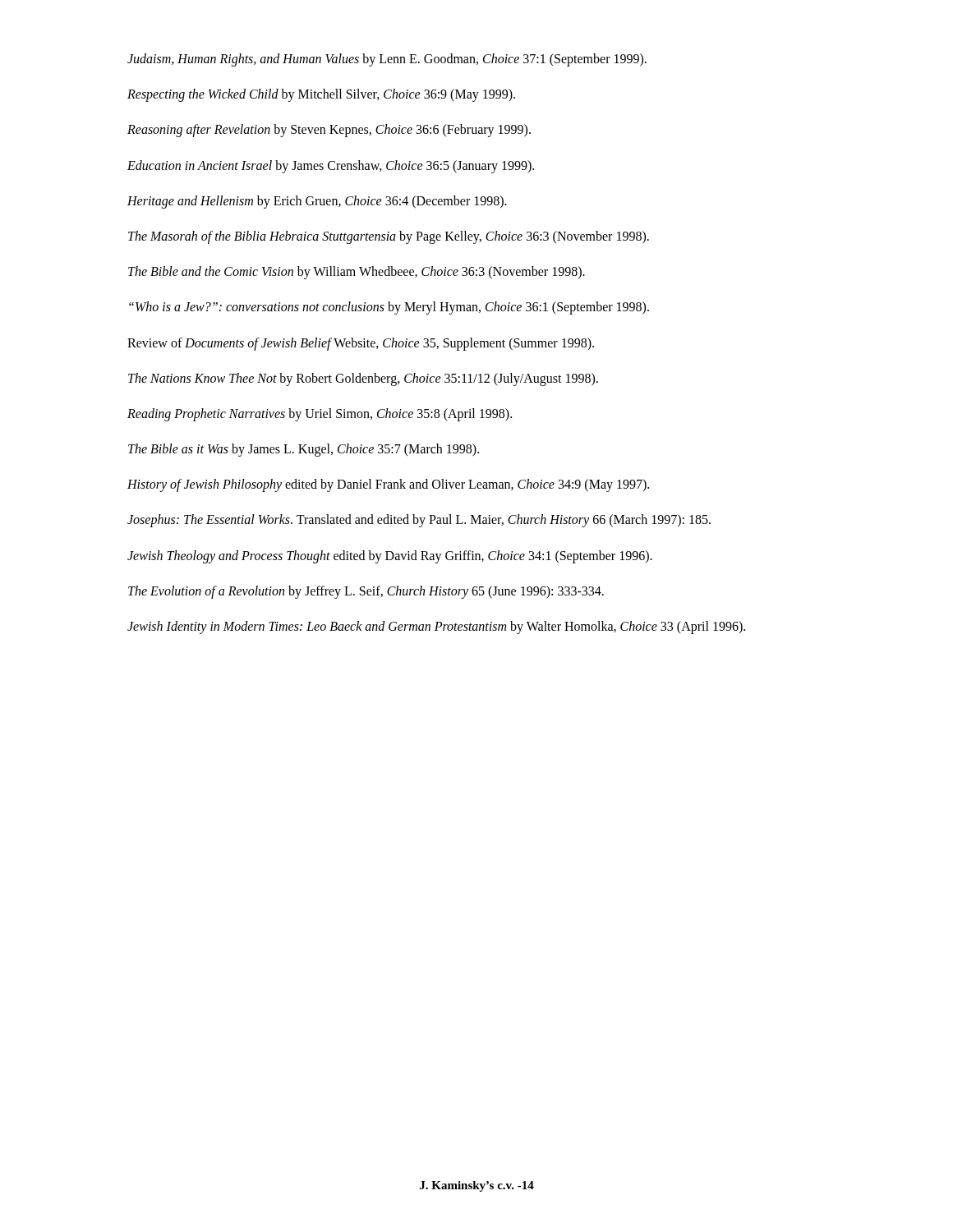Locate the block starting "Josephus: The Essential Works. Translated and edited"
953x1232 pixels.
click(419, 520)
